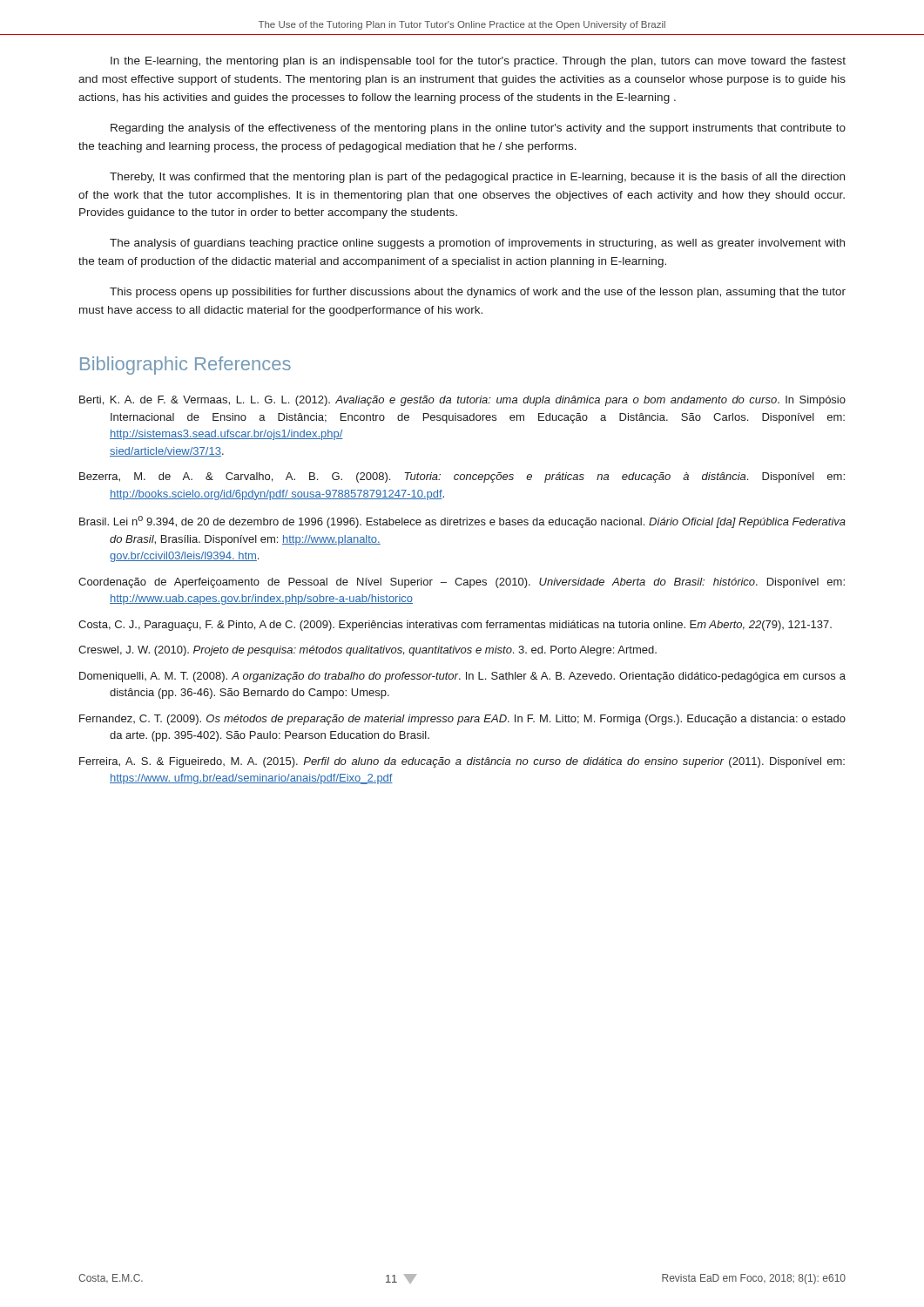The height and width of the screenshot is (1307, 924).
Task: Where does it say "Bibliographic References"?
Action: (x=185, y=364)
